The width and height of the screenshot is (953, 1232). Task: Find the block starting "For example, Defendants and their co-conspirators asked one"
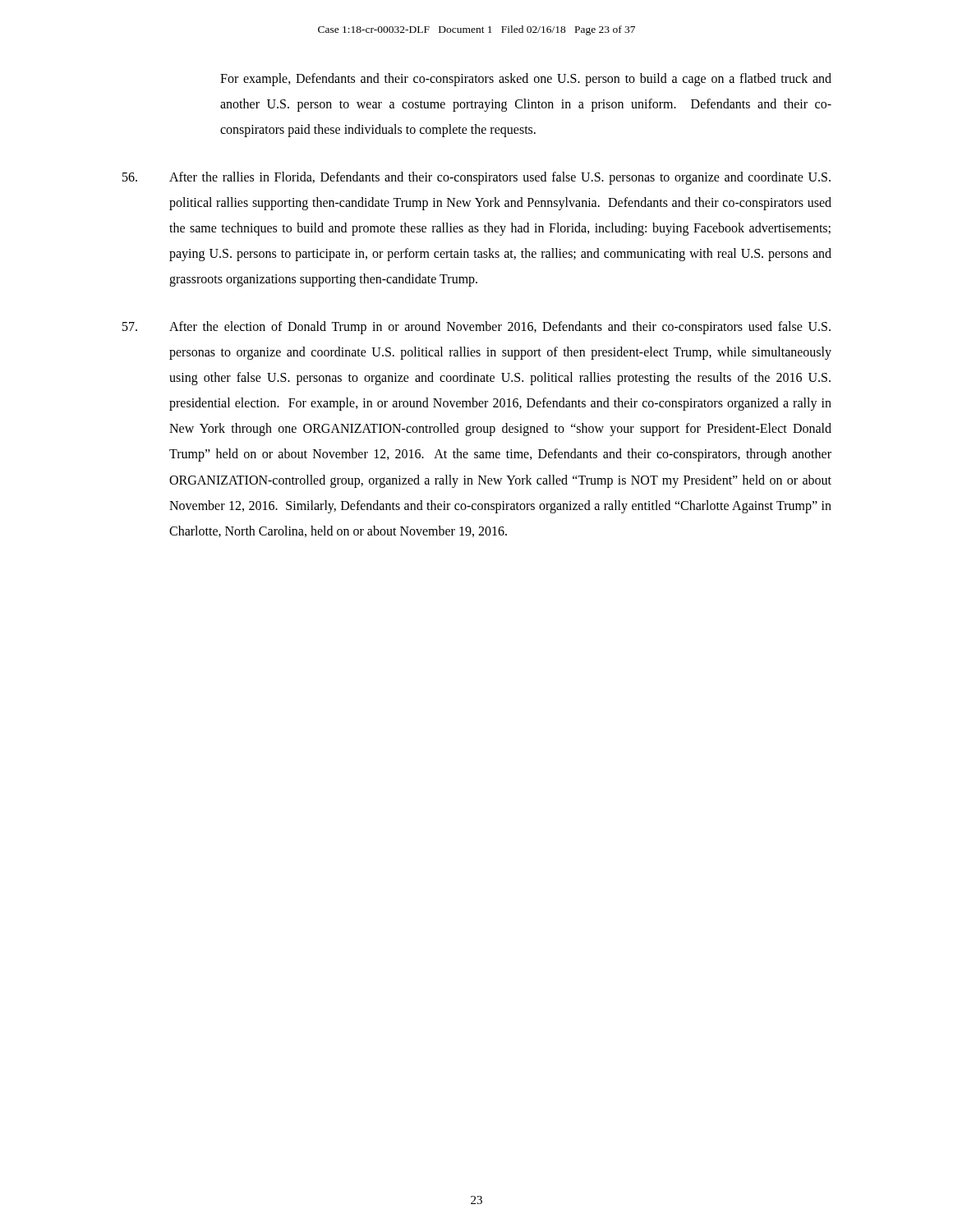[x=526, y=104]
